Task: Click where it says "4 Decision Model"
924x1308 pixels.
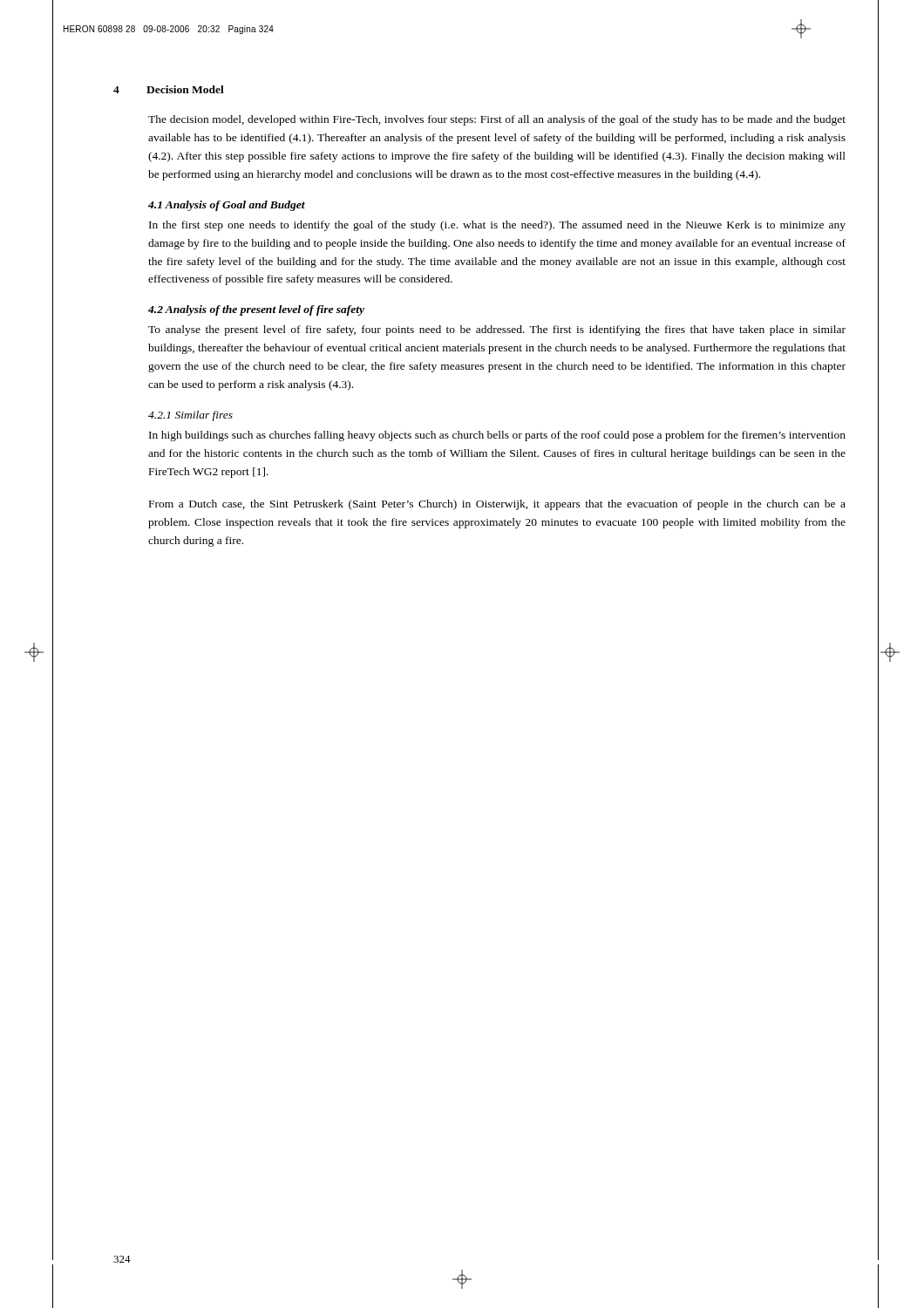Action: coord(169,90)
